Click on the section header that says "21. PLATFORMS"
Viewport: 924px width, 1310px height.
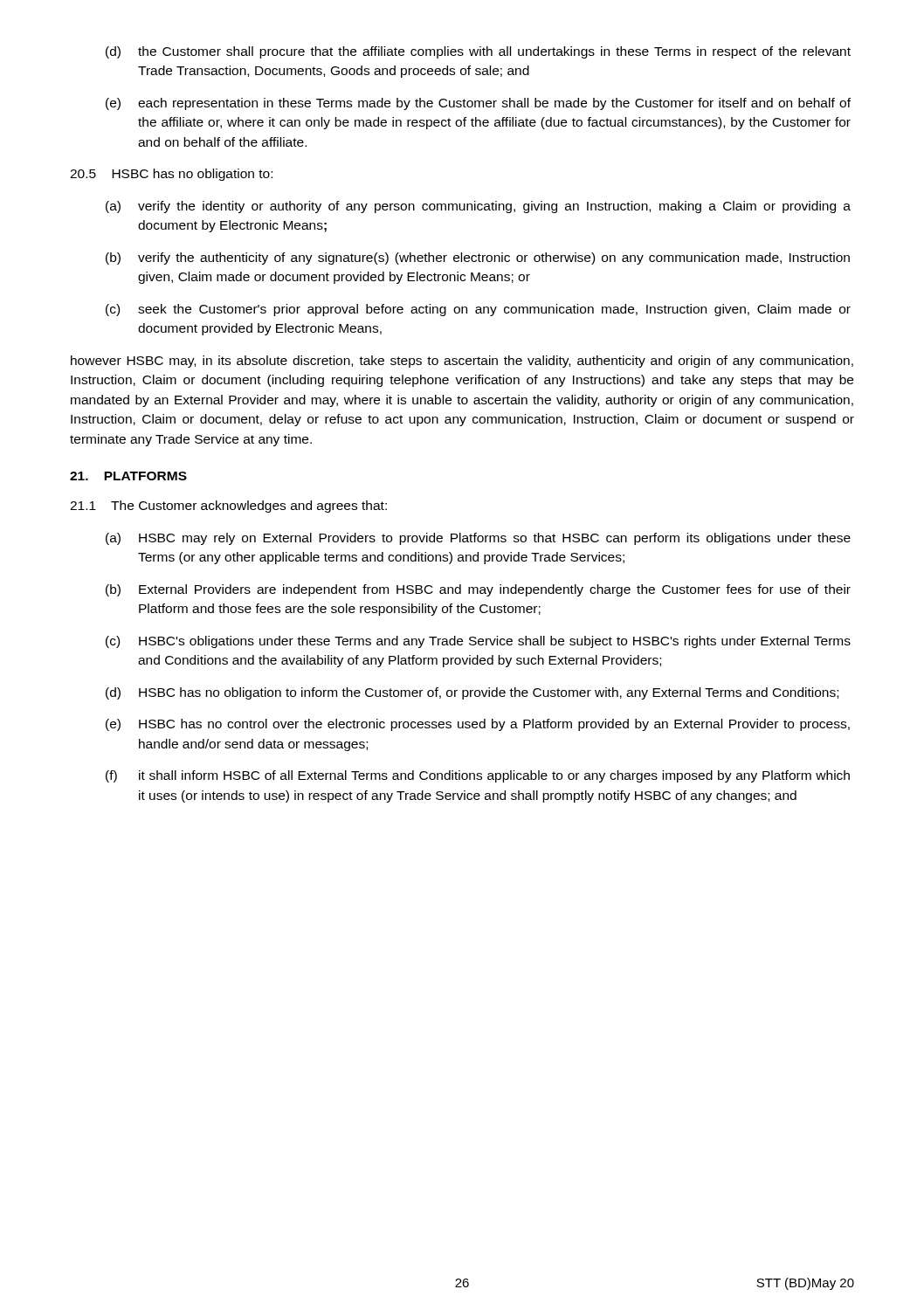[x=128, y=475]
